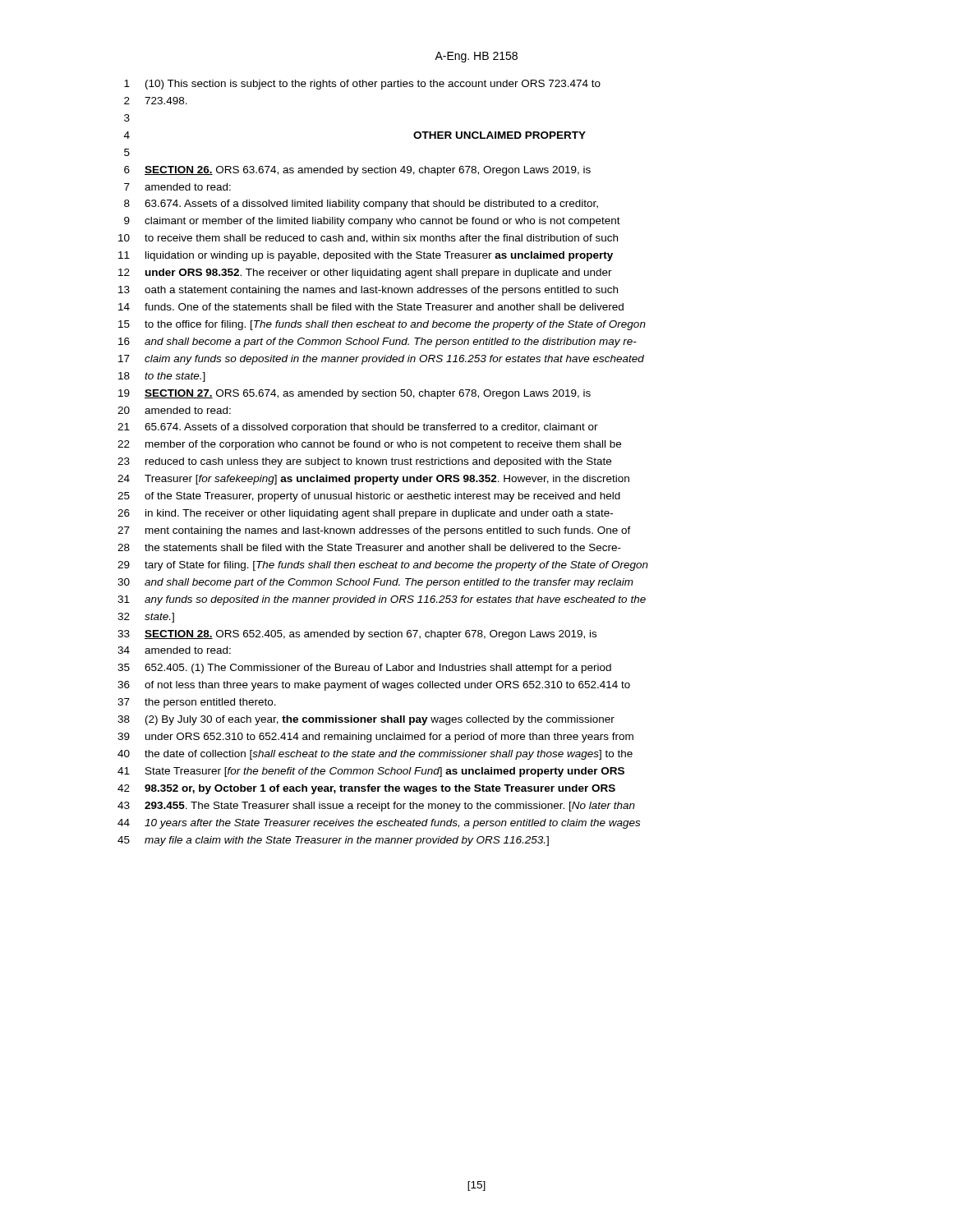Screen dimensions: 1232x953
Task: Select the section header containing "4 OTHER UNCLAIMED"
Action: click(476, 144)
